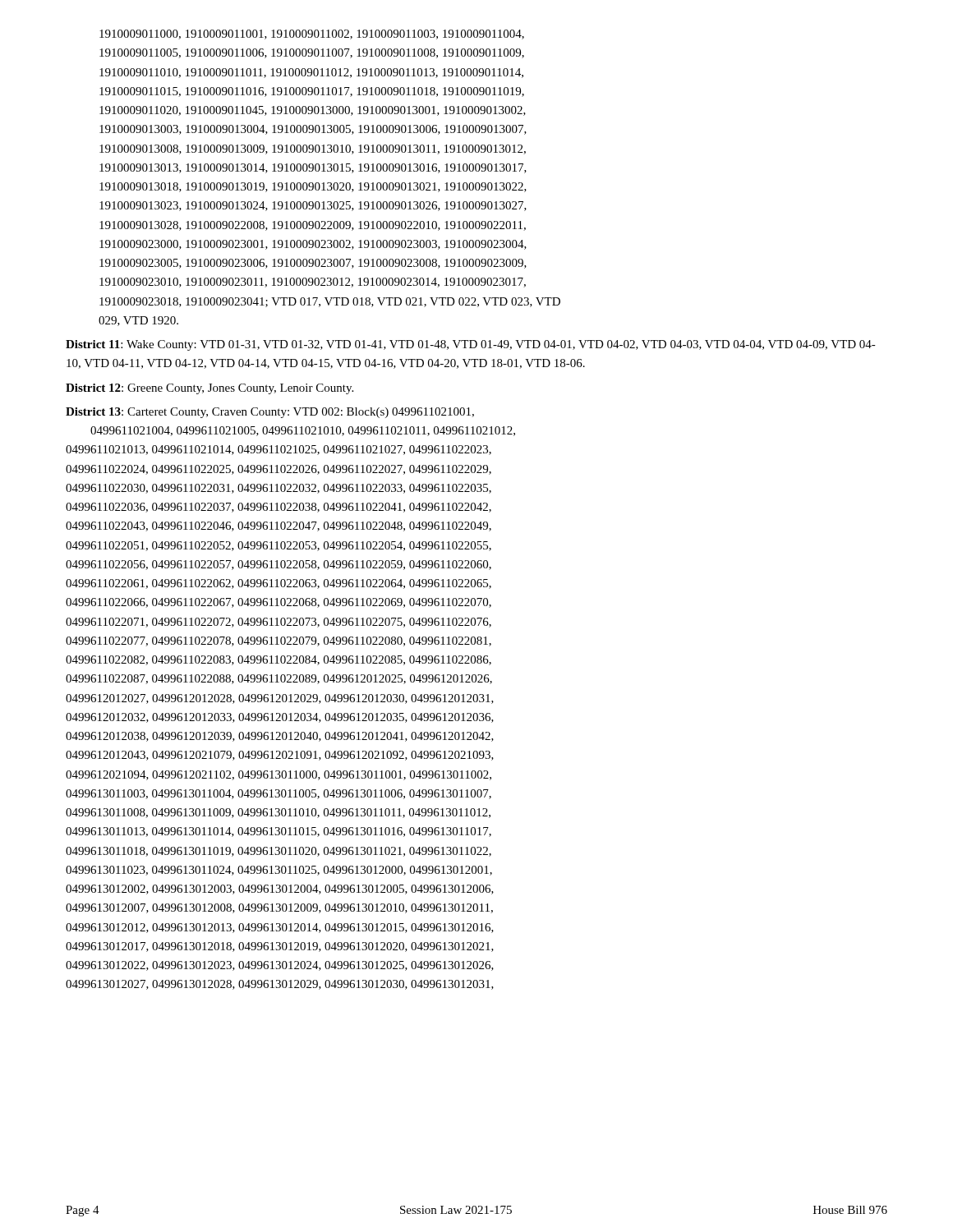Point to the block beginning "District 13: Carteret County,"
The height and width of the screenshot is (1232, 953).
291,698
